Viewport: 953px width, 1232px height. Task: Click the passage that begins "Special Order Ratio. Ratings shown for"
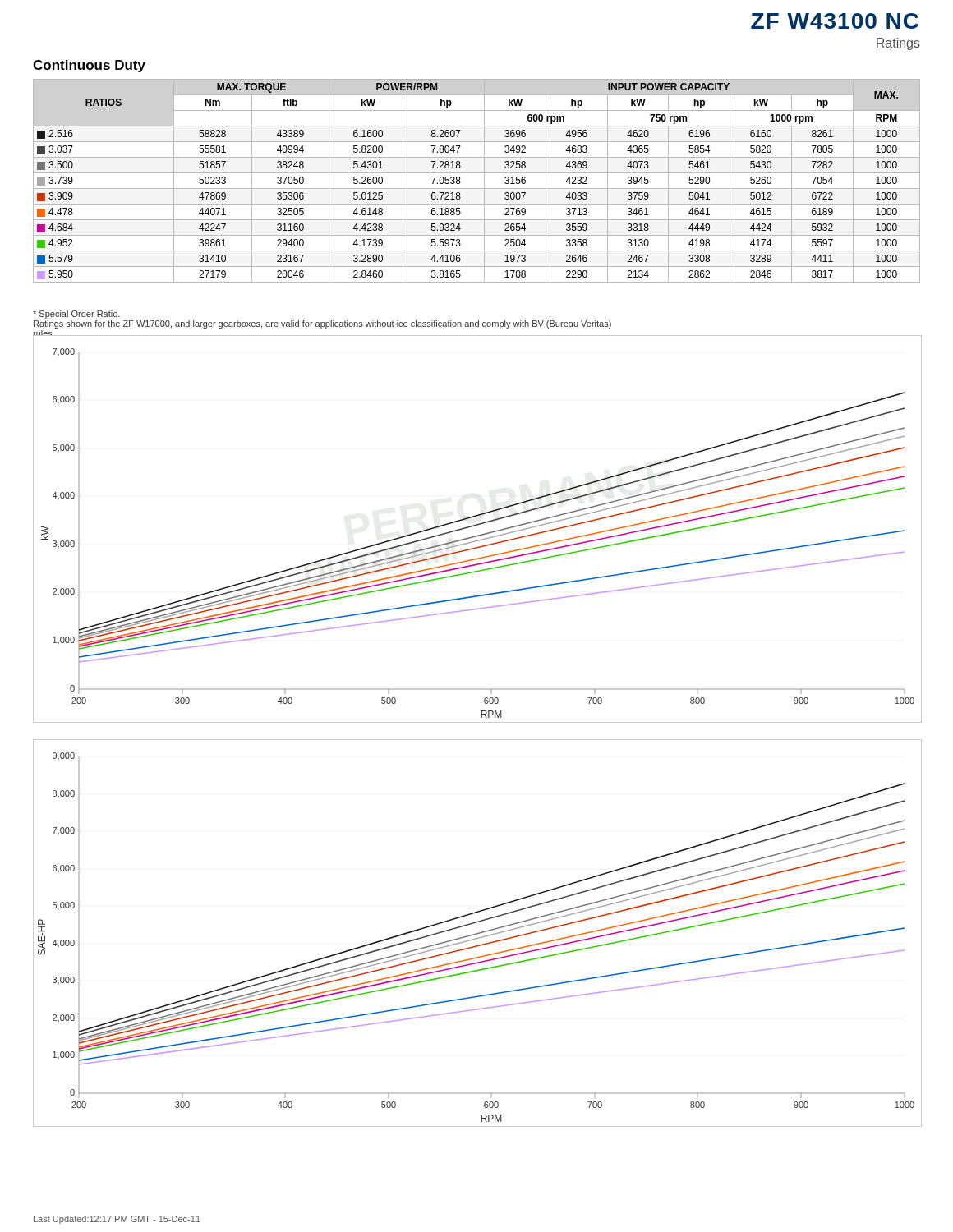[322, 324]
